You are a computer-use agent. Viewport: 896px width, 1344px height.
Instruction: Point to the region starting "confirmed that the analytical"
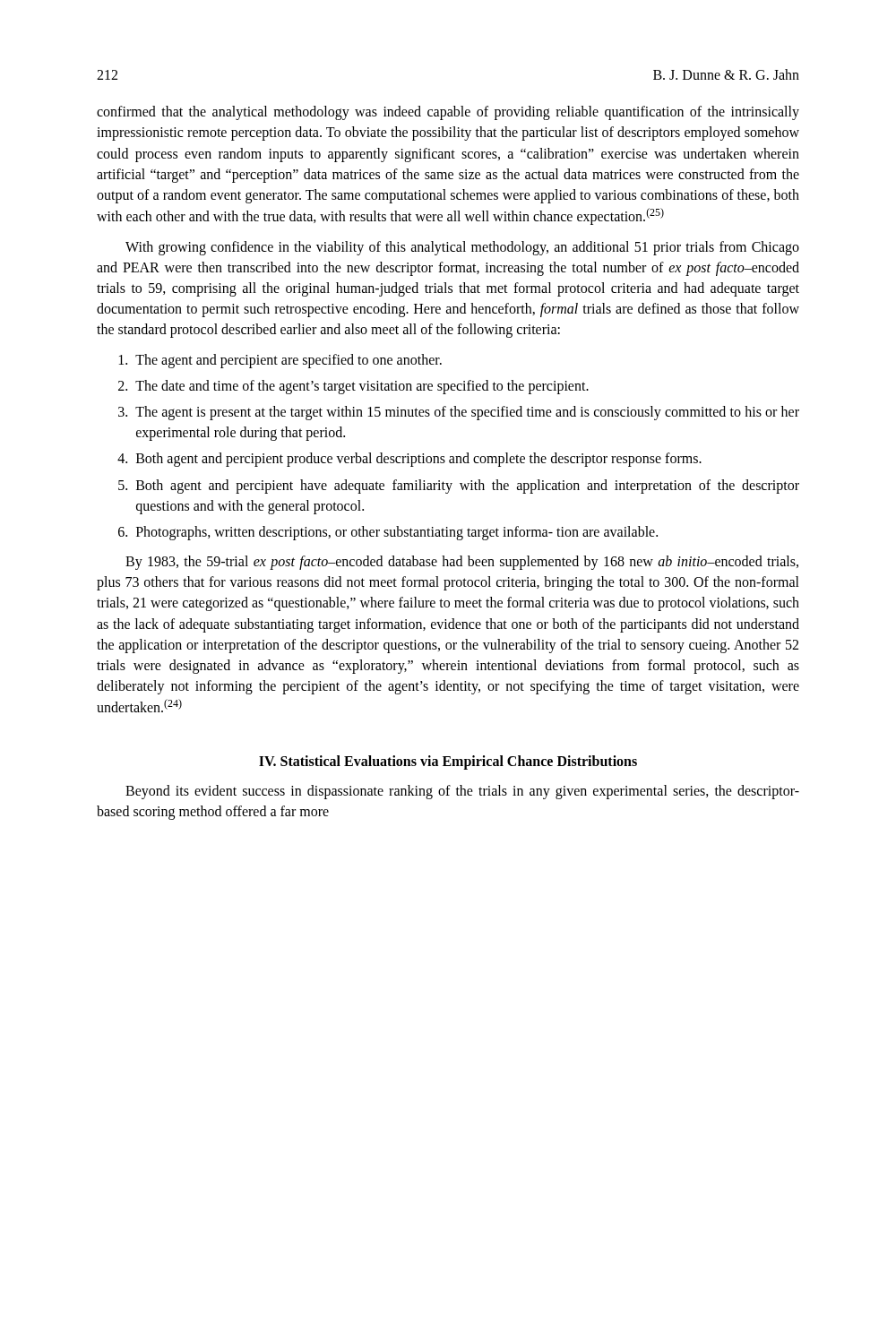[448, 164]
